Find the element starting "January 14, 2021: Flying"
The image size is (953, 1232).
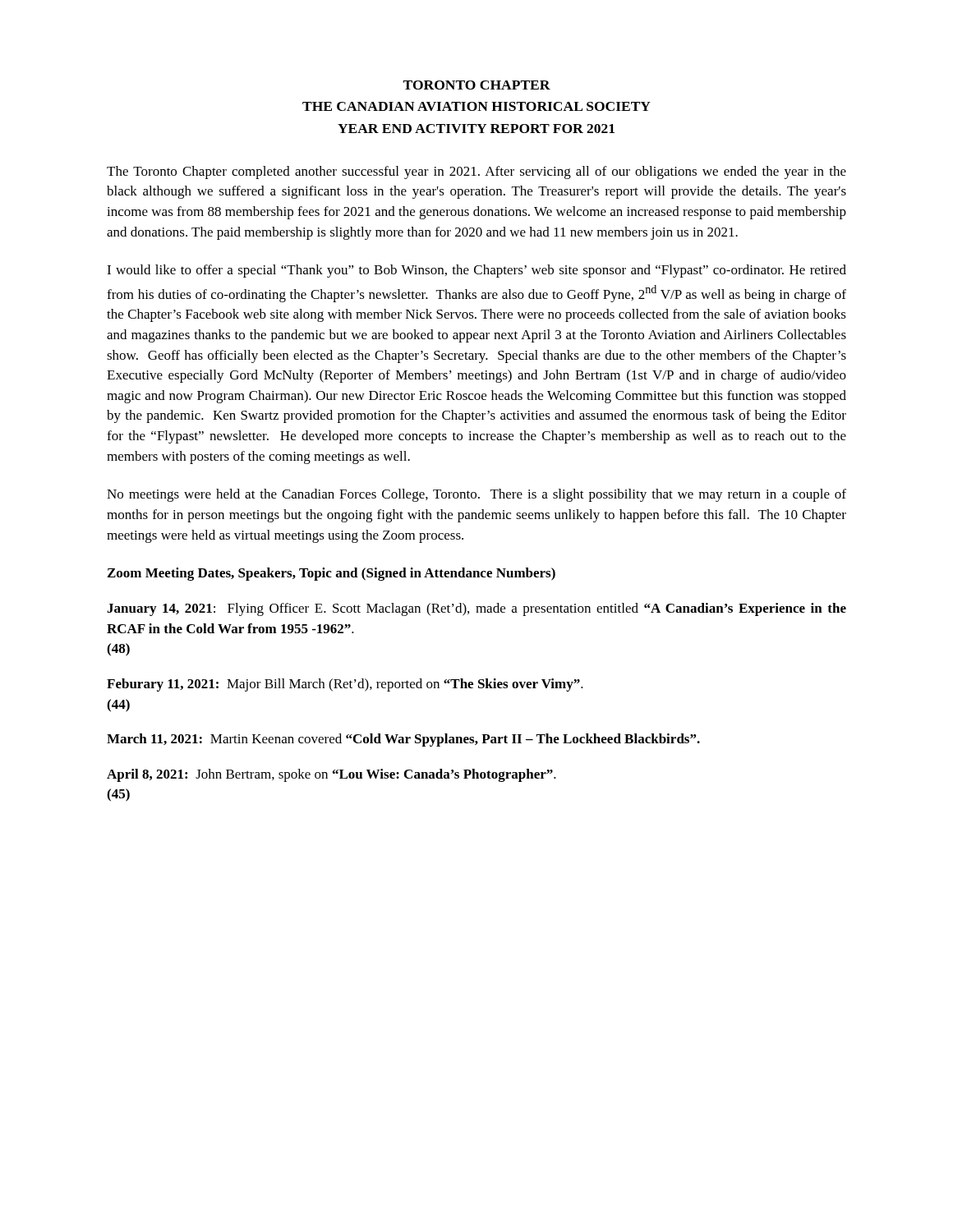(476, 609)
